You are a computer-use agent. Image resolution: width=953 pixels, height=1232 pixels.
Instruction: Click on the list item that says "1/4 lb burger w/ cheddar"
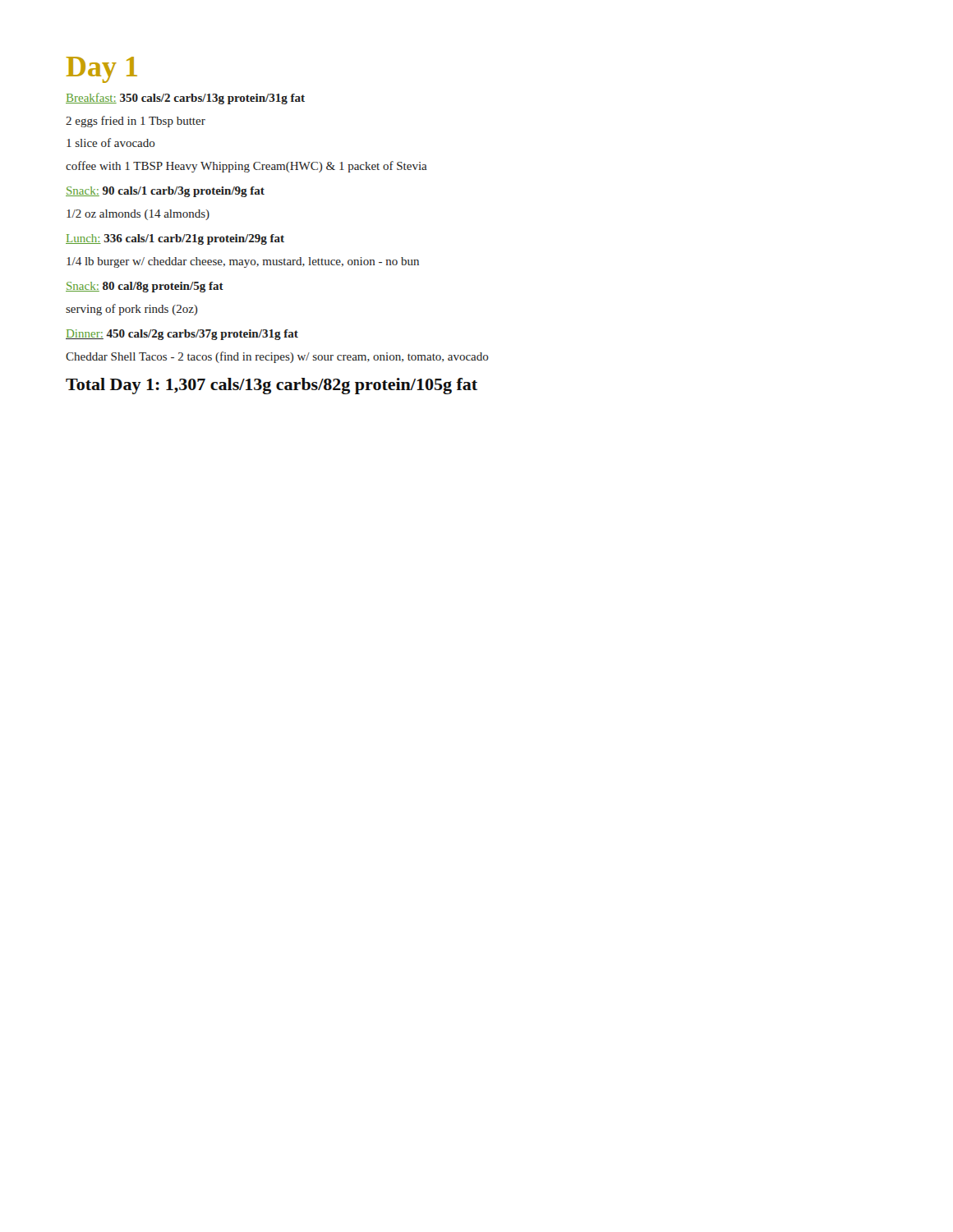pyautogui.click(x=243, y=262)
